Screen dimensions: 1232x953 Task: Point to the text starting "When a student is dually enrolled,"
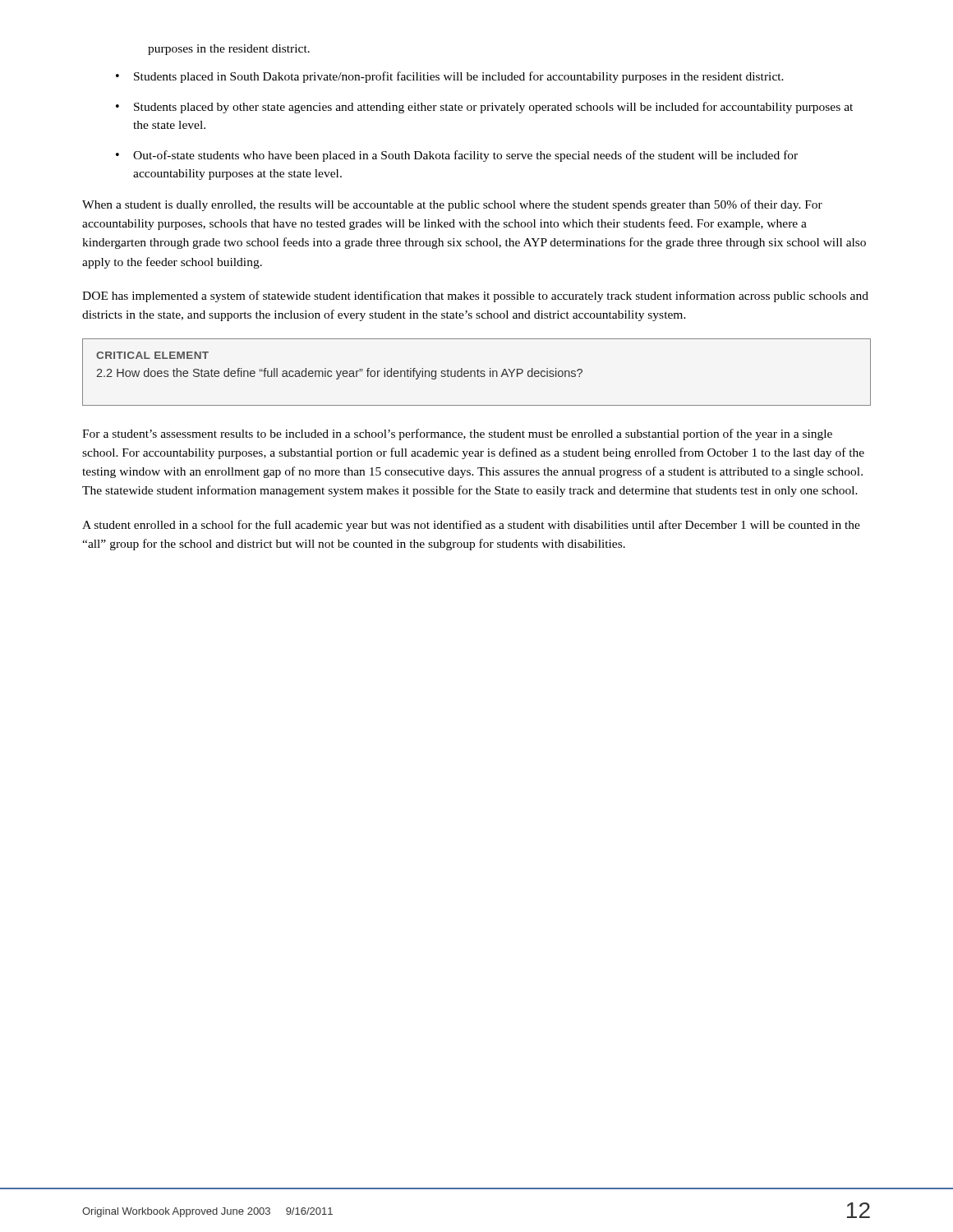[474, 233]
